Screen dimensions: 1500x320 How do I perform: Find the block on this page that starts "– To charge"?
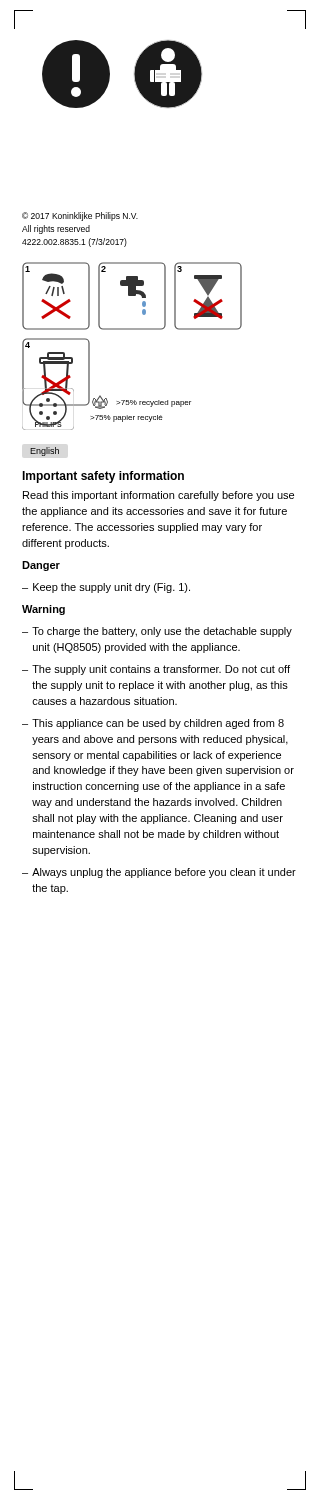tap(160, 640)
